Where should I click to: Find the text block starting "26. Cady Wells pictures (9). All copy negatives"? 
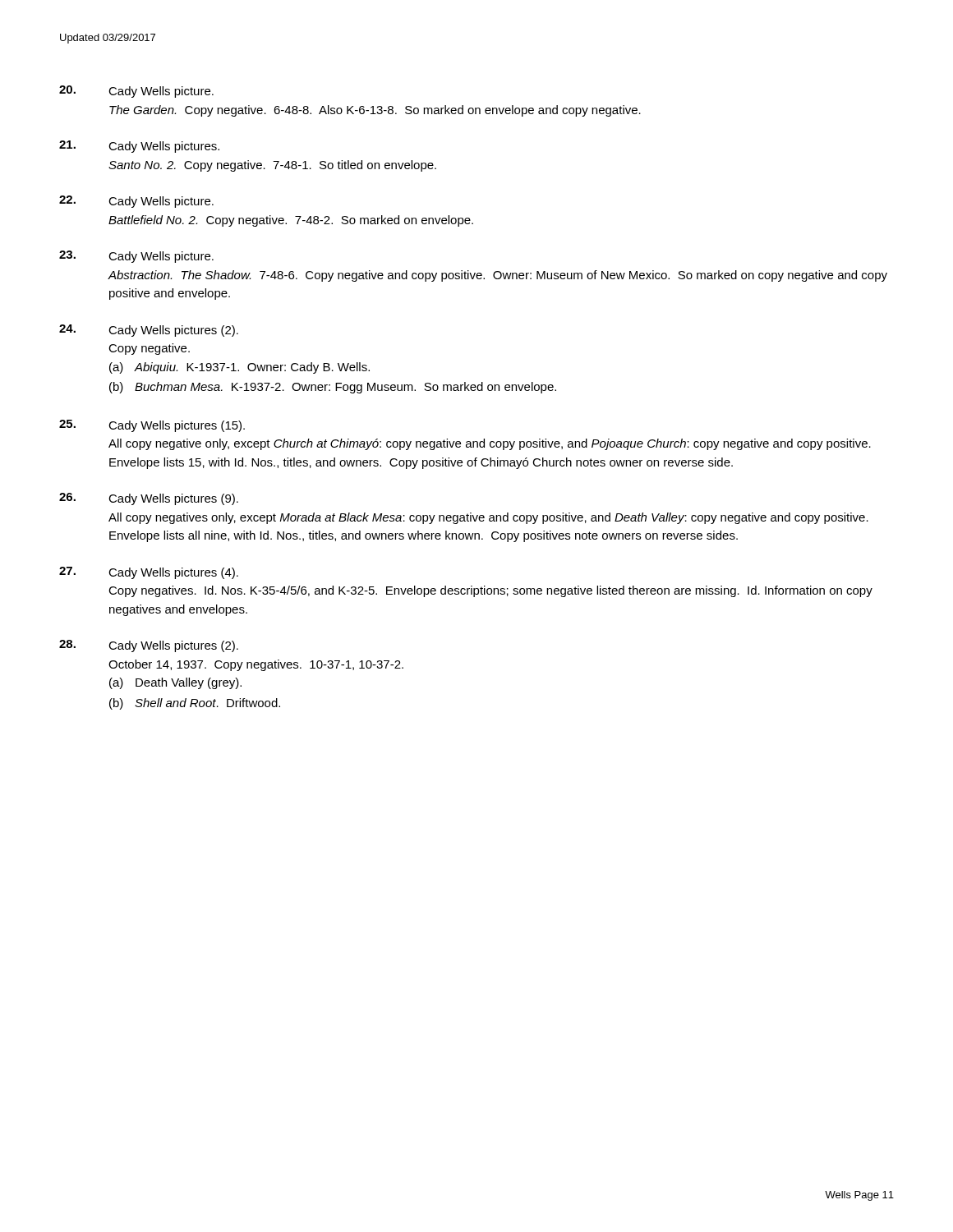pos(476,517)
